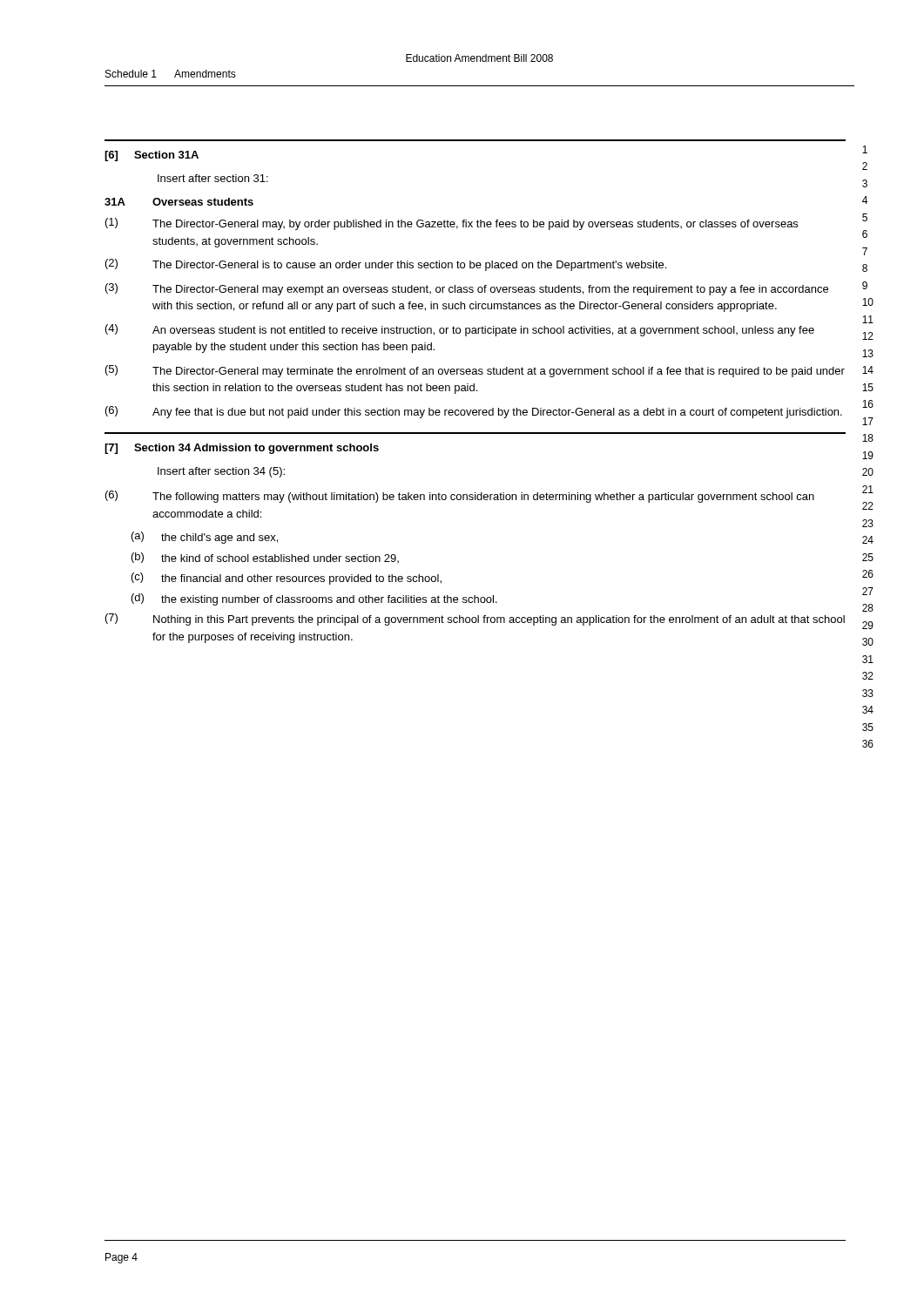Navigate to the passage starting "Any fee that is"
924x1307 pixels.
pos(498,411)
